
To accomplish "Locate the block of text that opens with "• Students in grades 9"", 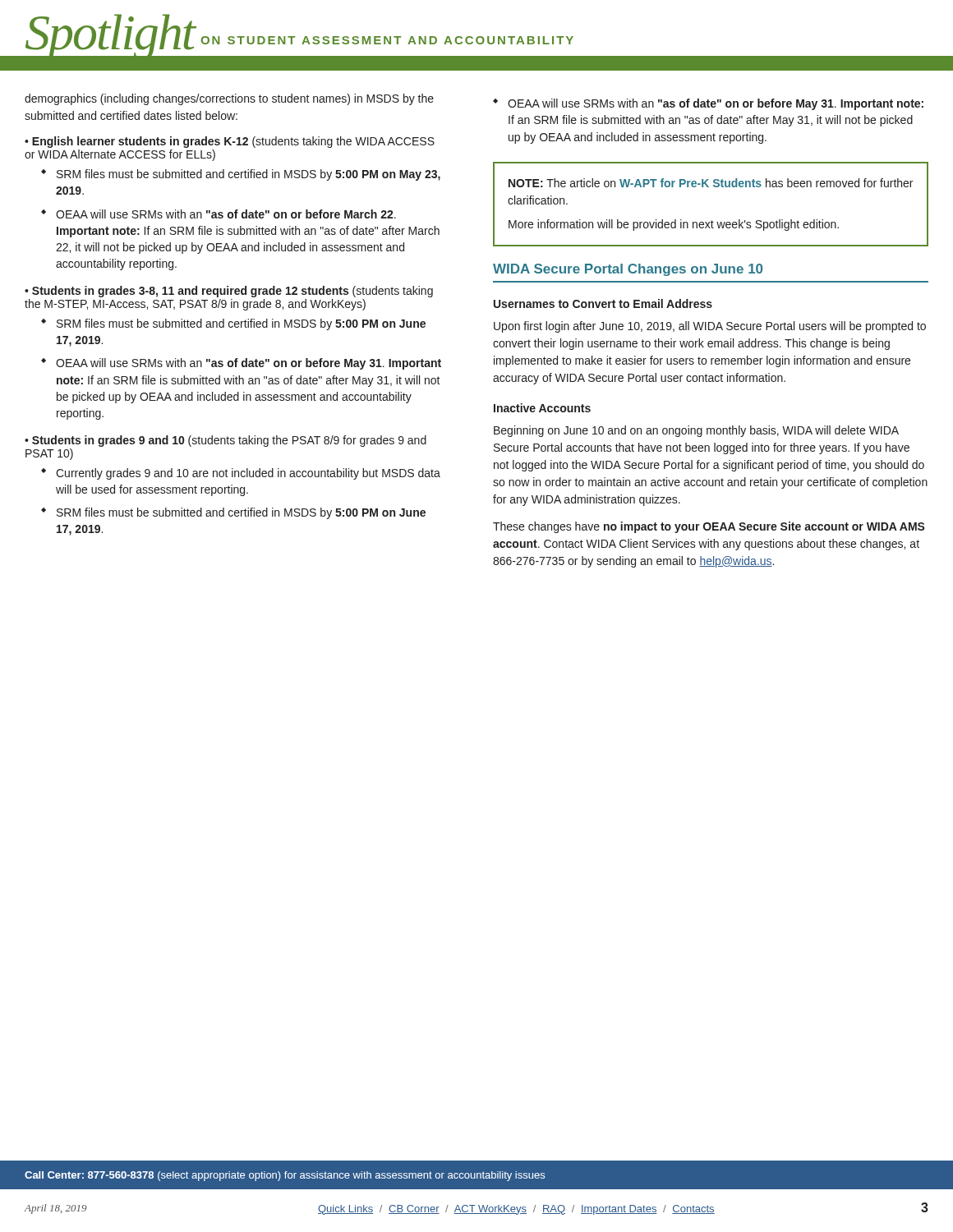I will (234, 486).
